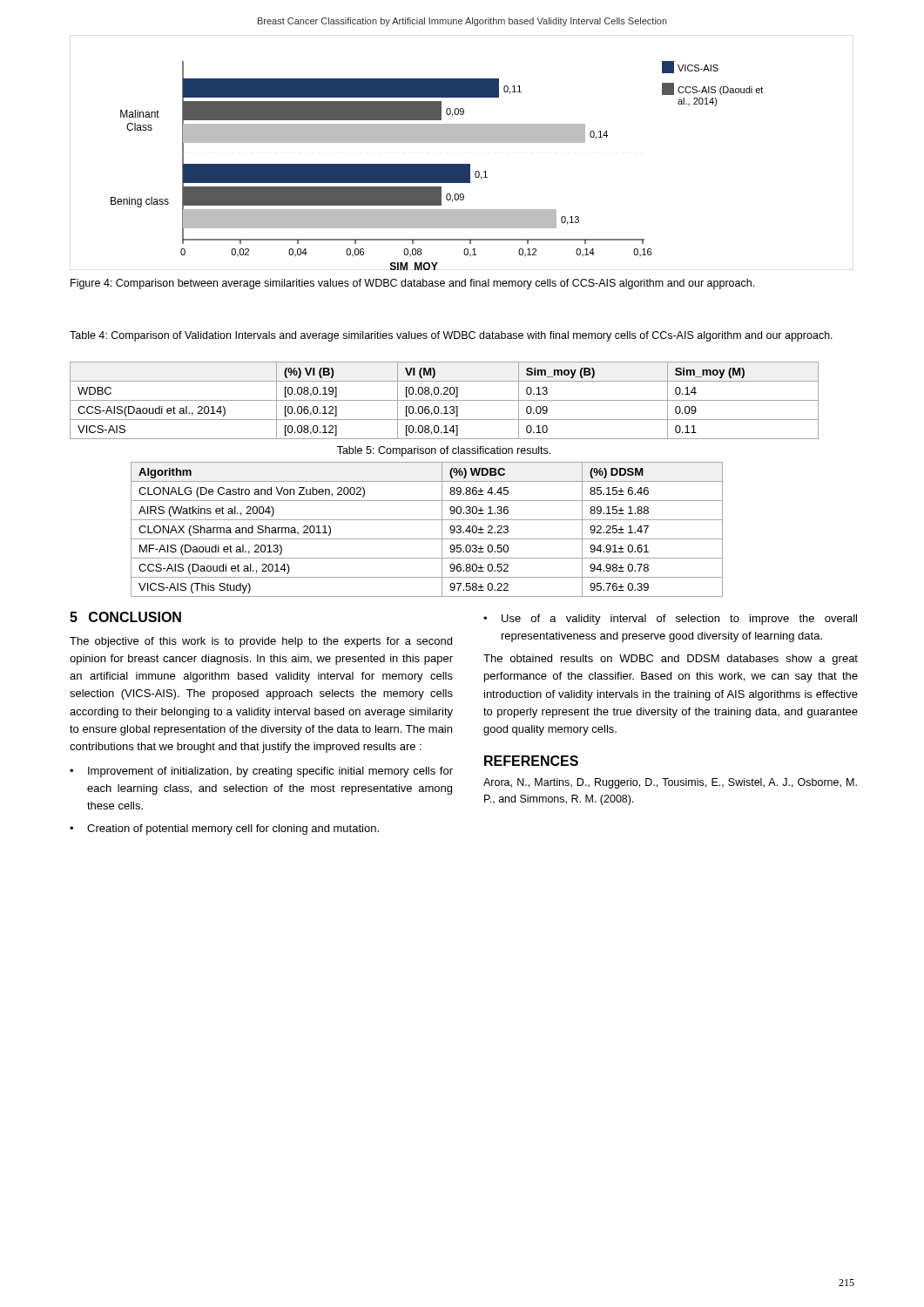Screen dimensions: 1307x924
Task: Click on the text block containing "The objective of this work is to provide"
Action: pyautogui.click(x=261, y=693)
